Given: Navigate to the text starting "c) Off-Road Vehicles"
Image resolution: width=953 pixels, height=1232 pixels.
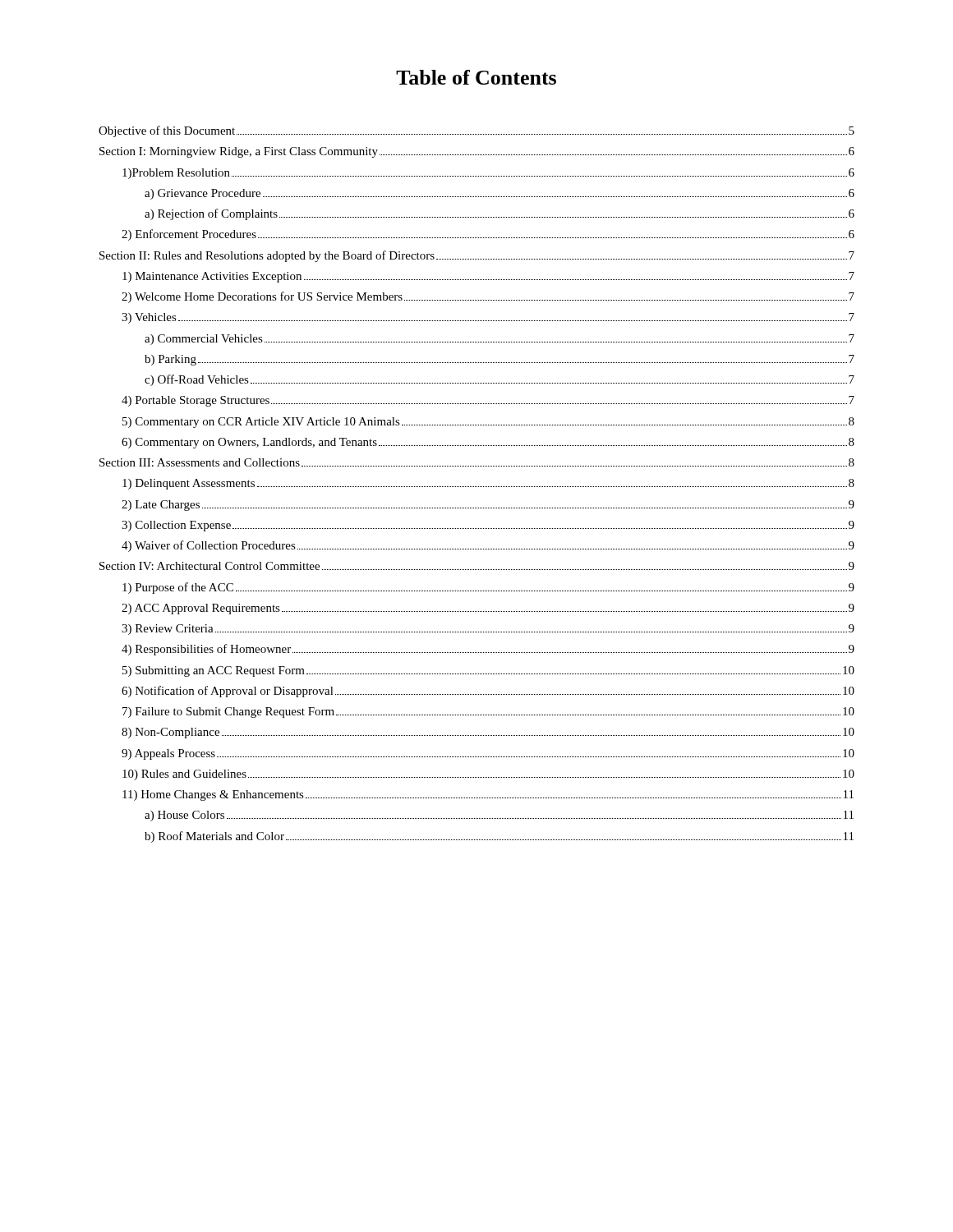Looking at the screenshot, I should 500,380.
